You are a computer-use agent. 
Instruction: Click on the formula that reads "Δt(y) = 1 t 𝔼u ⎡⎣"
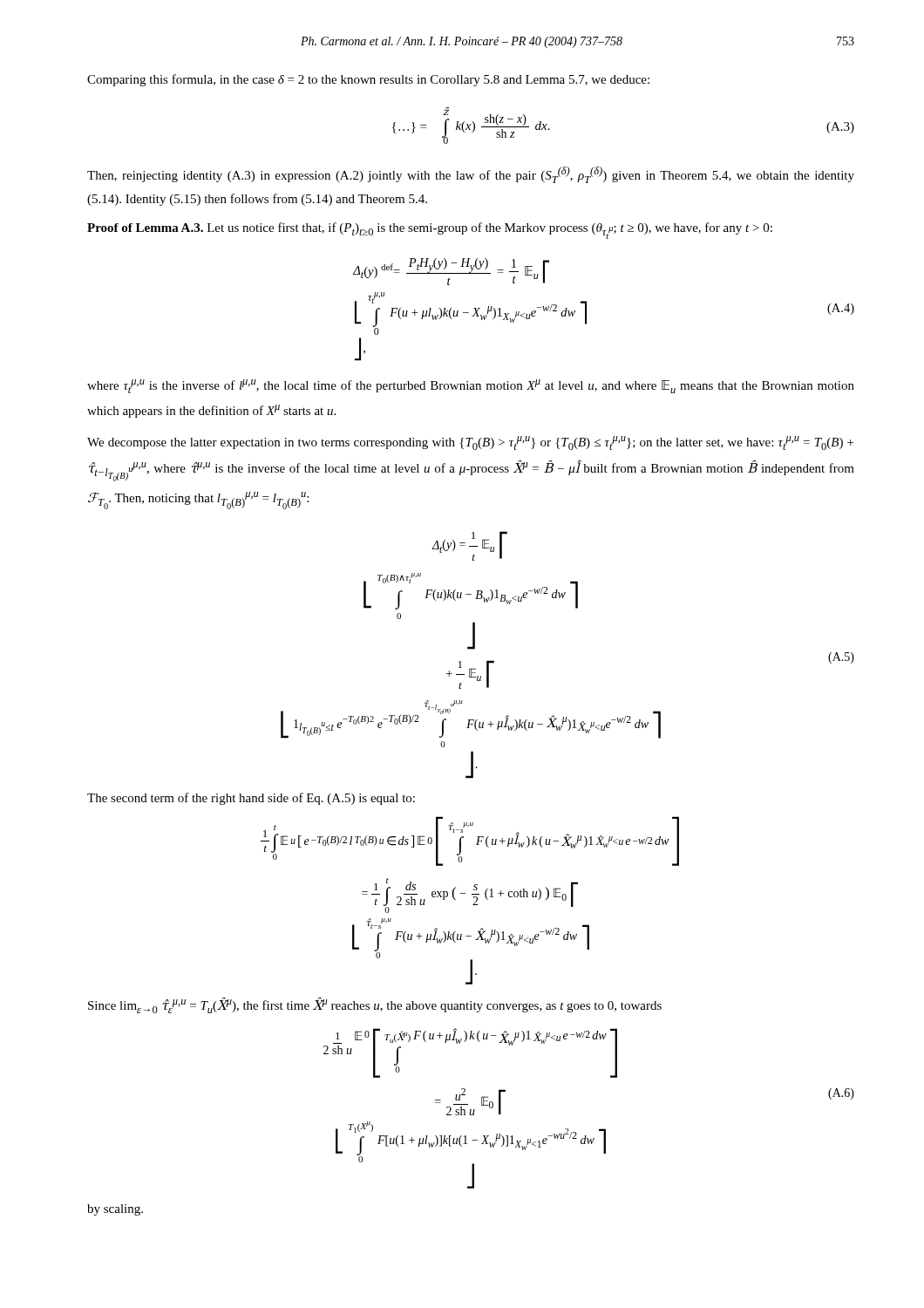point(471,651)
